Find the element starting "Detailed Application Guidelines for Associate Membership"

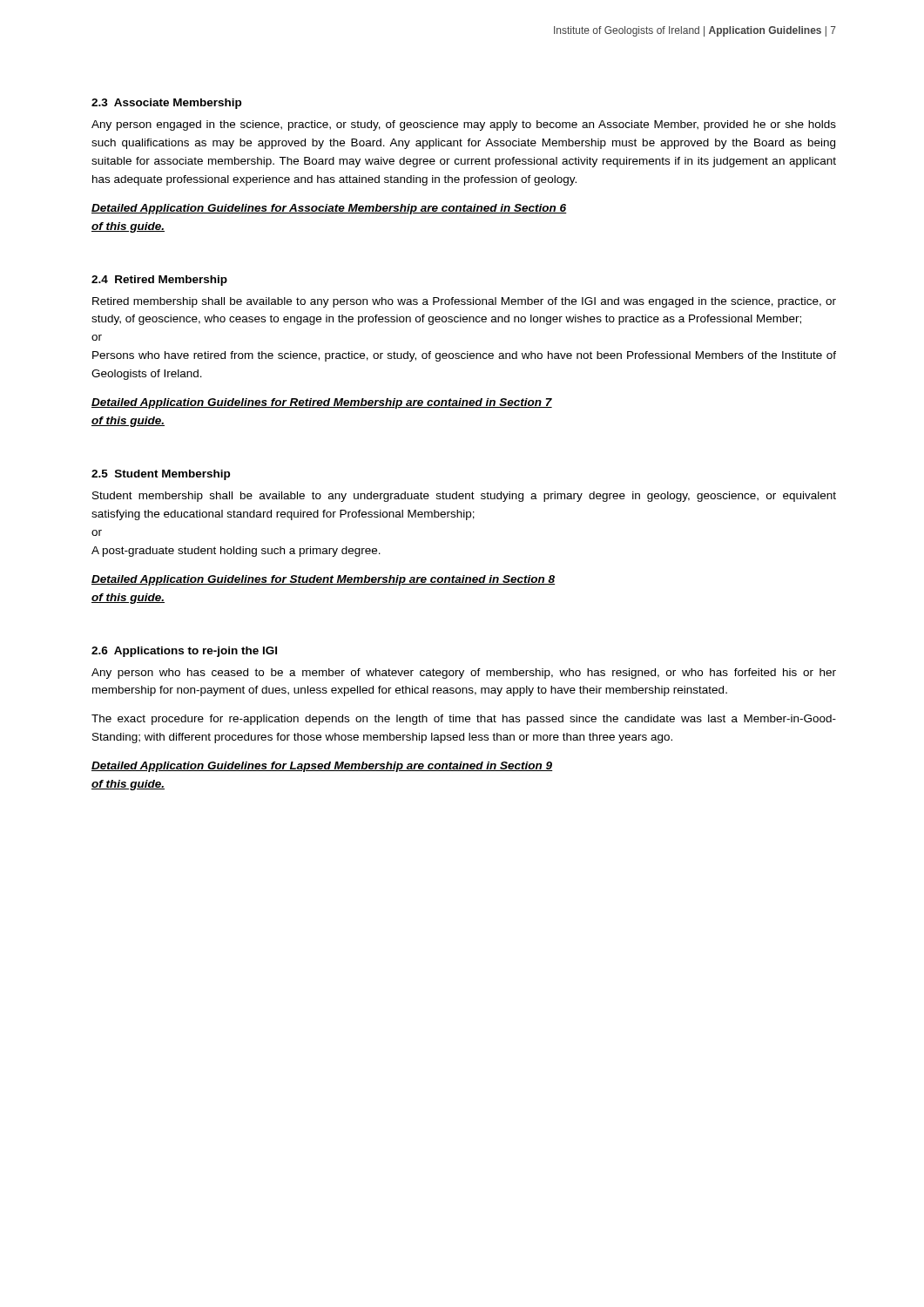(x=329, y=217)
